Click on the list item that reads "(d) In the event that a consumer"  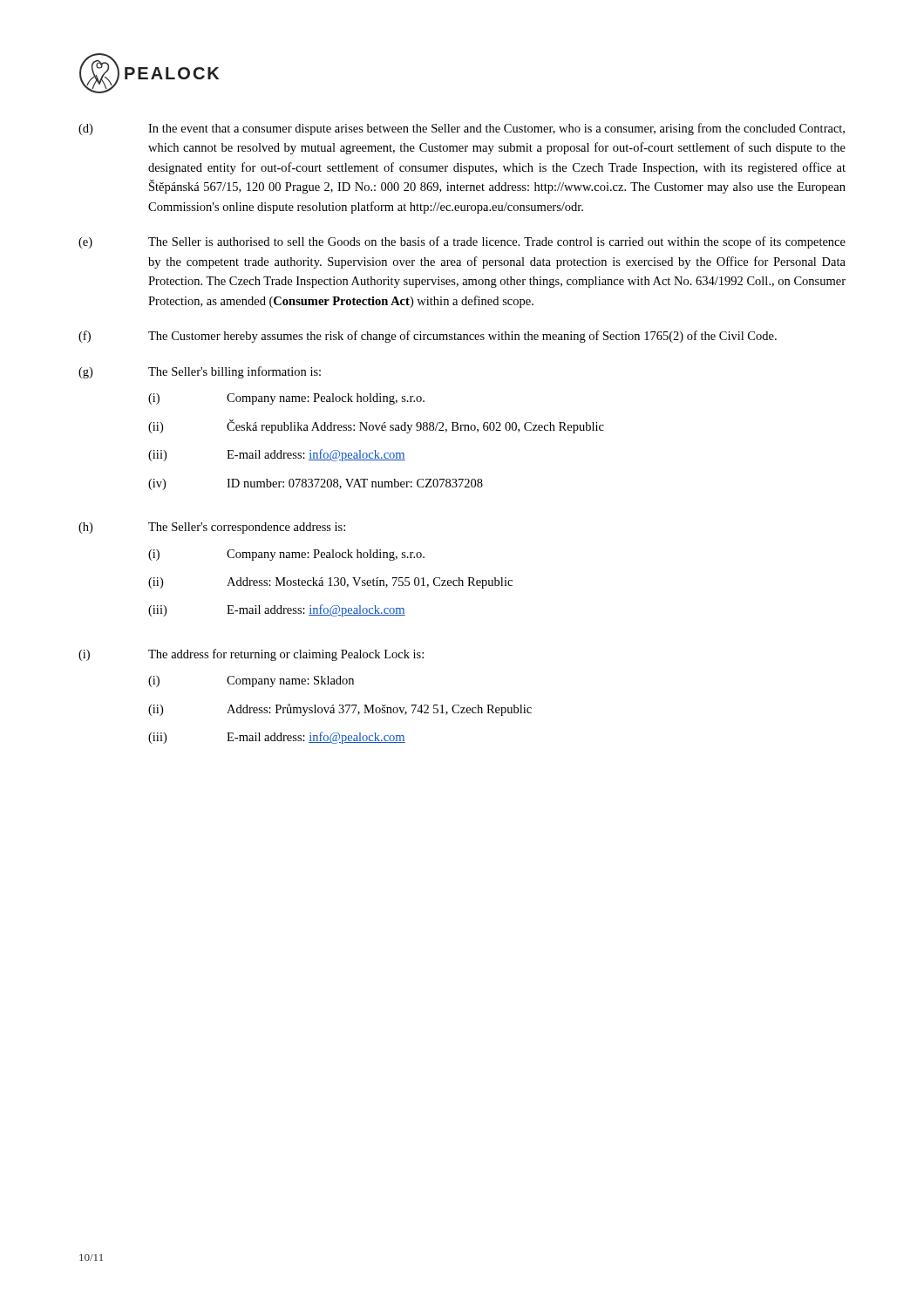[462, 168]
